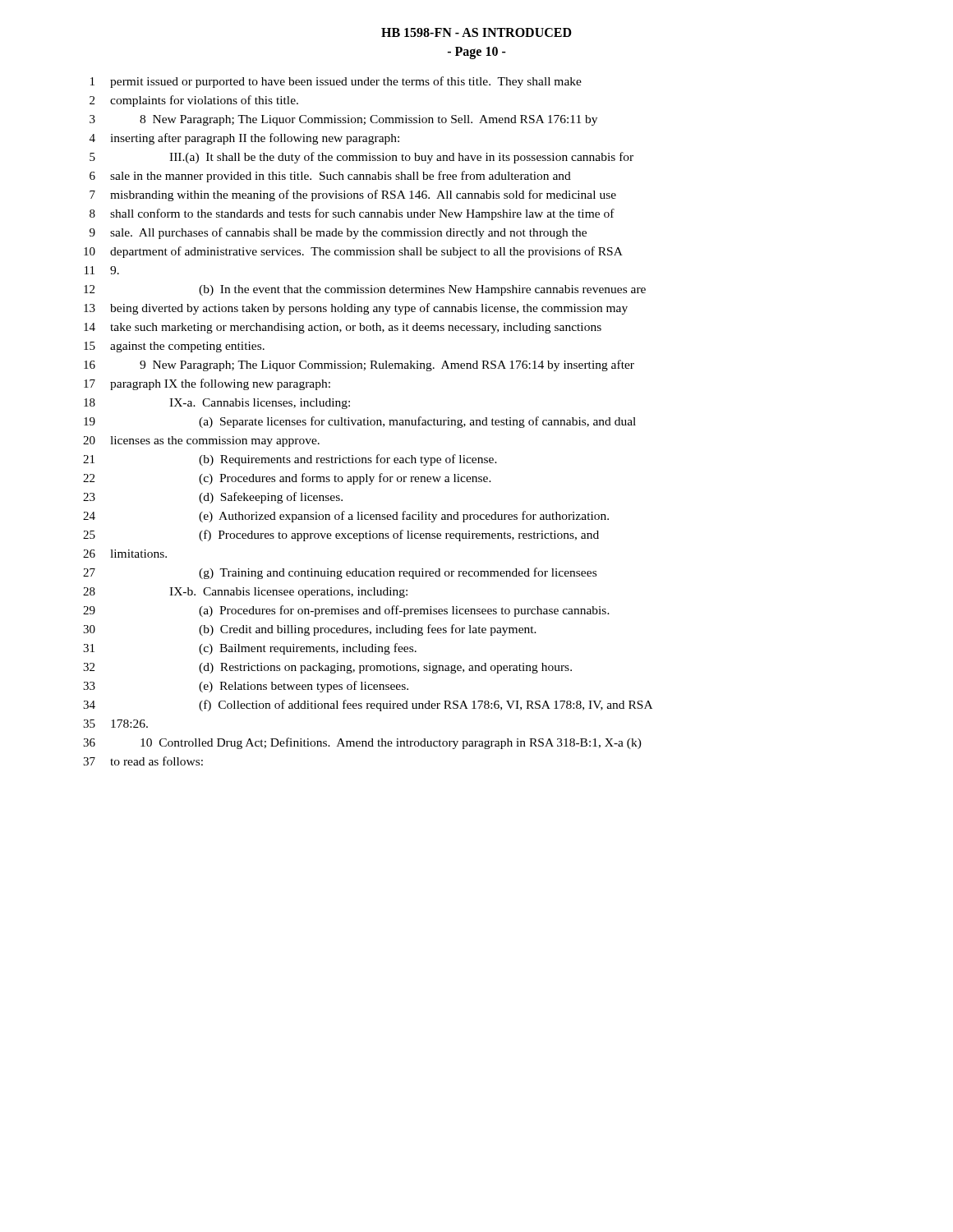Image resolution: width=953 pixels, height=1232 pixels.
Task: Navigate to the passage starting "30 (b) Credit and"
Action: [481, 630]
